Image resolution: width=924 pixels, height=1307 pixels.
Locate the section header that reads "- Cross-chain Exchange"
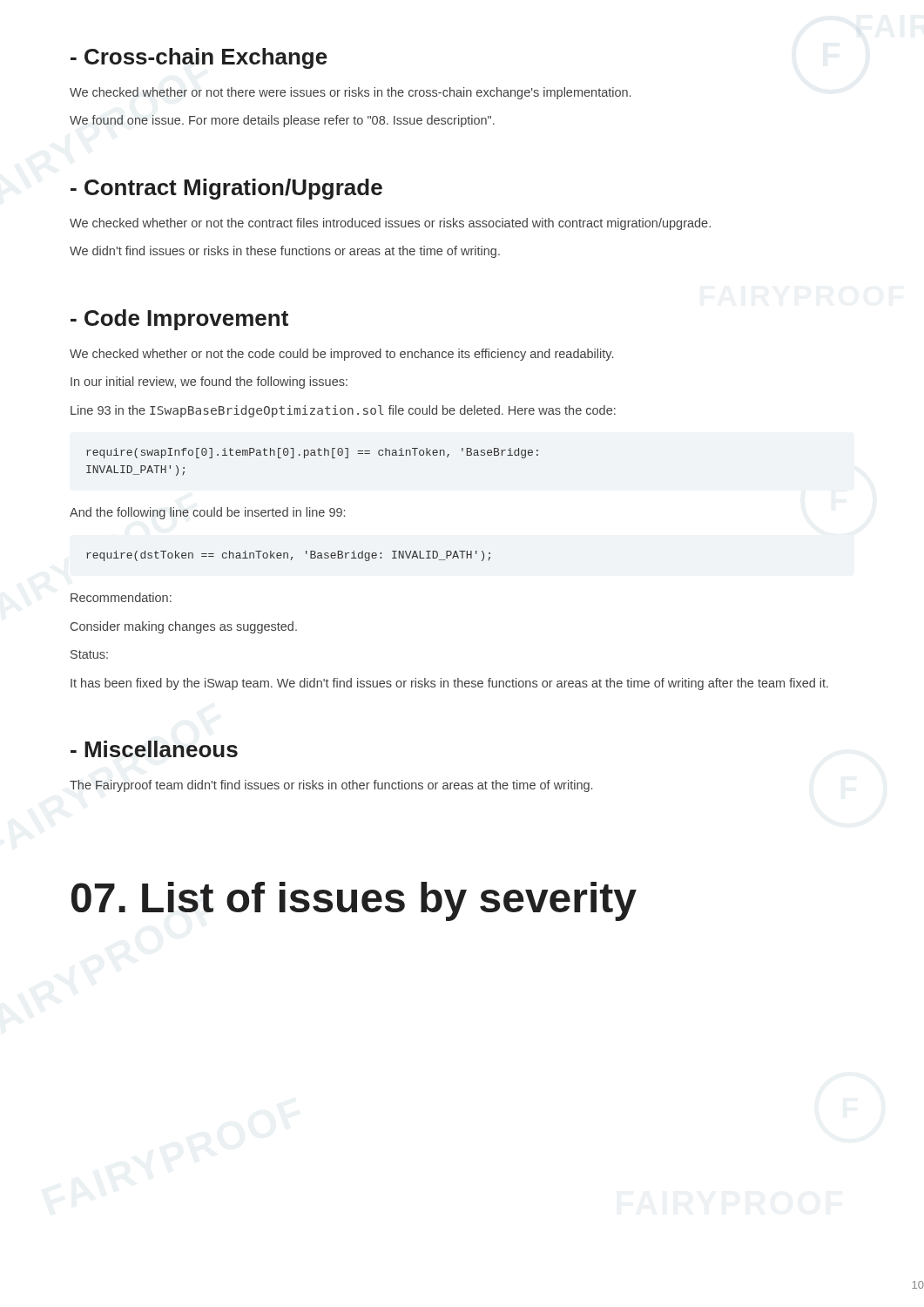(199, 57)
